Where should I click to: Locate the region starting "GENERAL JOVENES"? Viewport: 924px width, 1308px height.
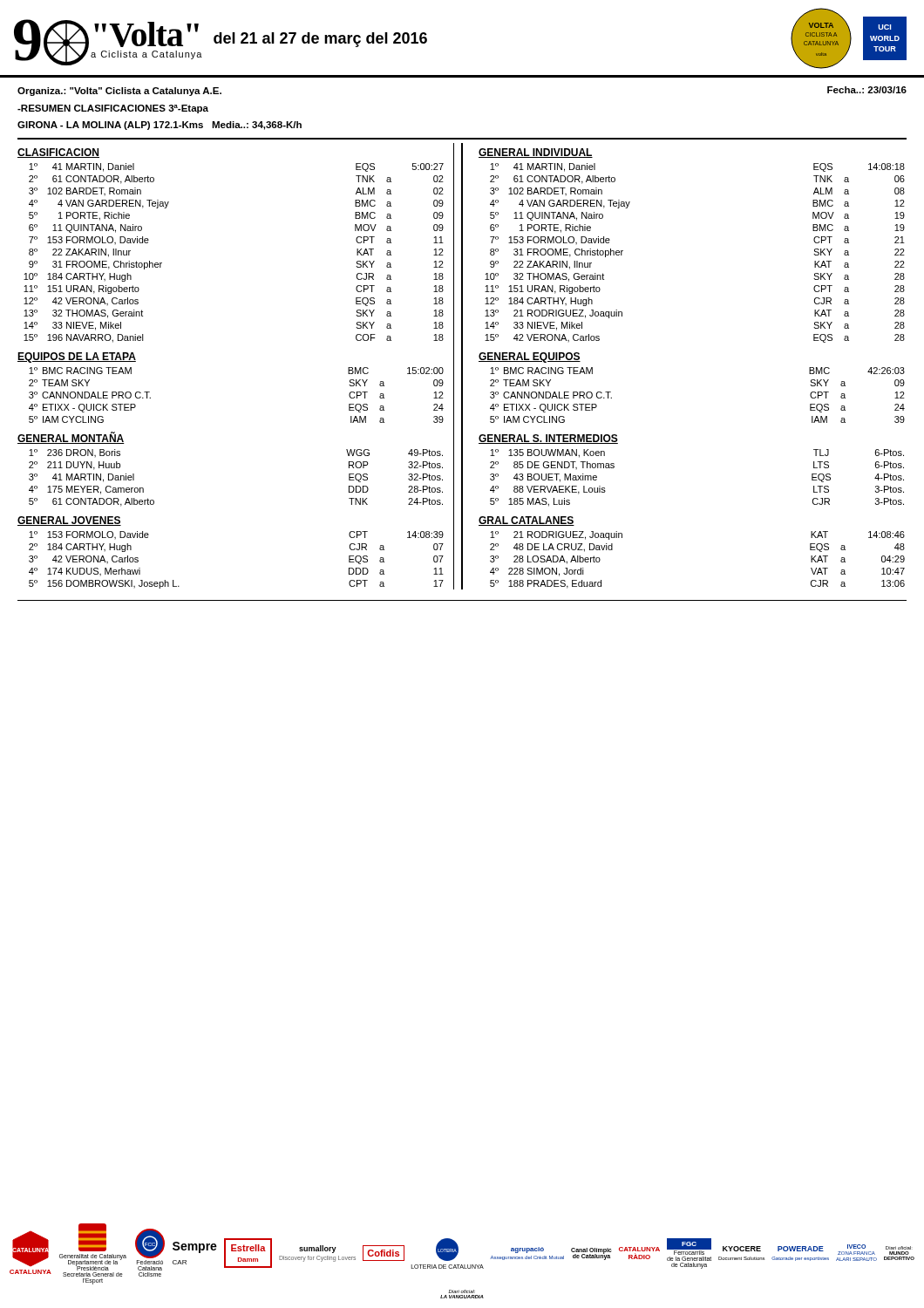pyautogui.click(x=69, y=520)
